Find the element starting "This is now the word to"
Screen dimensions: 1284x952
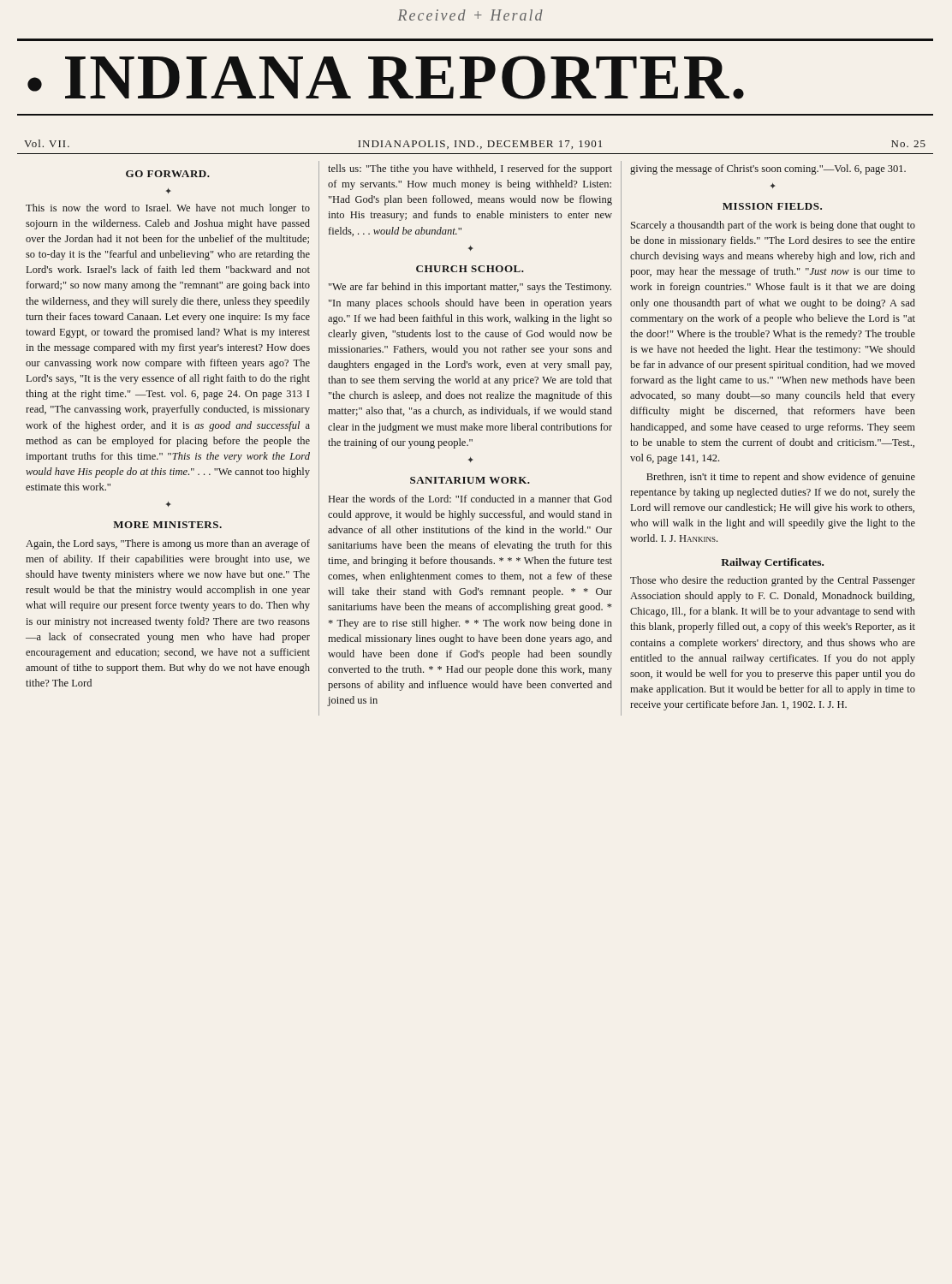click(168, 348)
